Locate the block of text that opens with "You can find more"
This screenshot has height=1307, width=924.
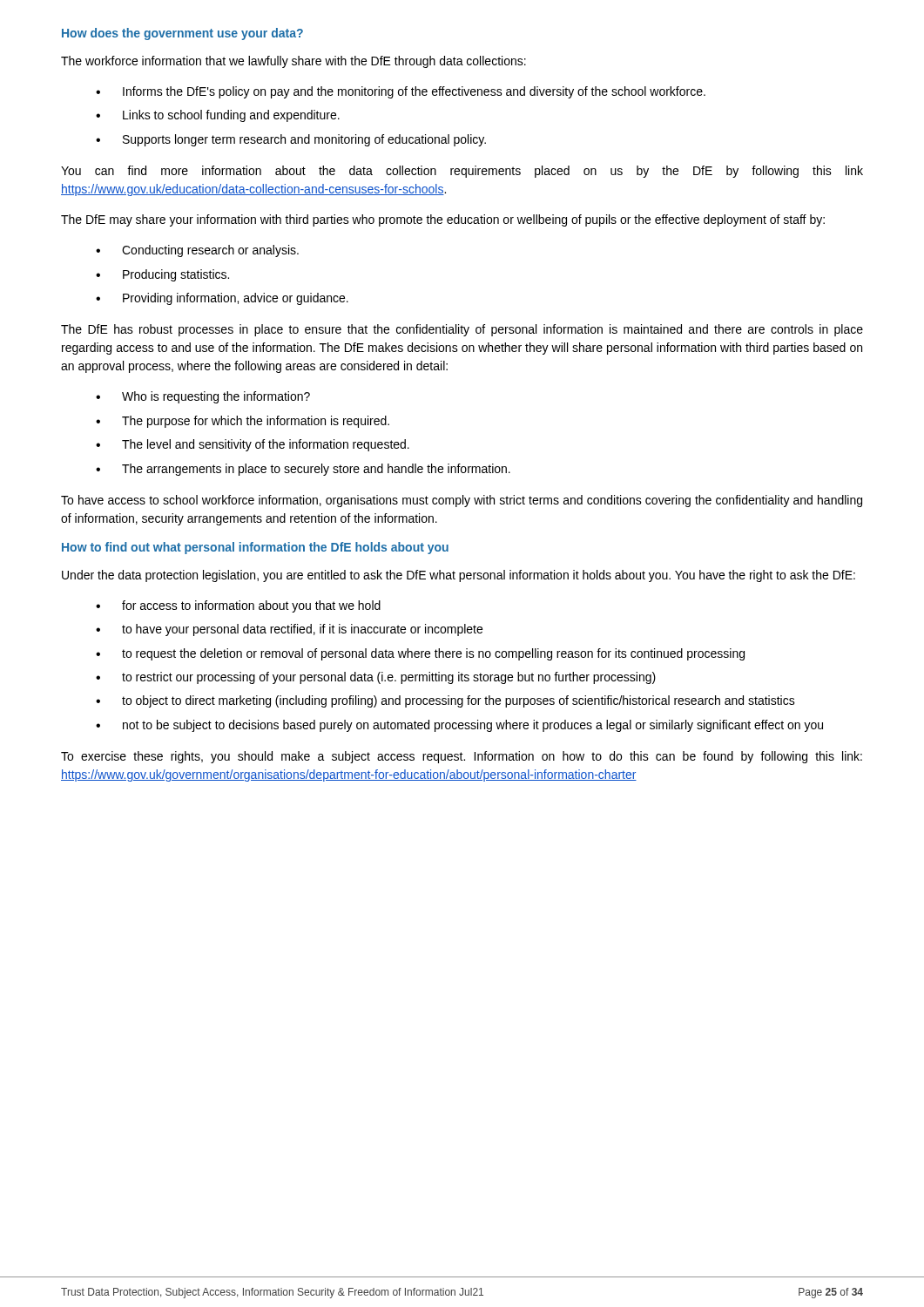pyautogui.click(x=462, y=180)
